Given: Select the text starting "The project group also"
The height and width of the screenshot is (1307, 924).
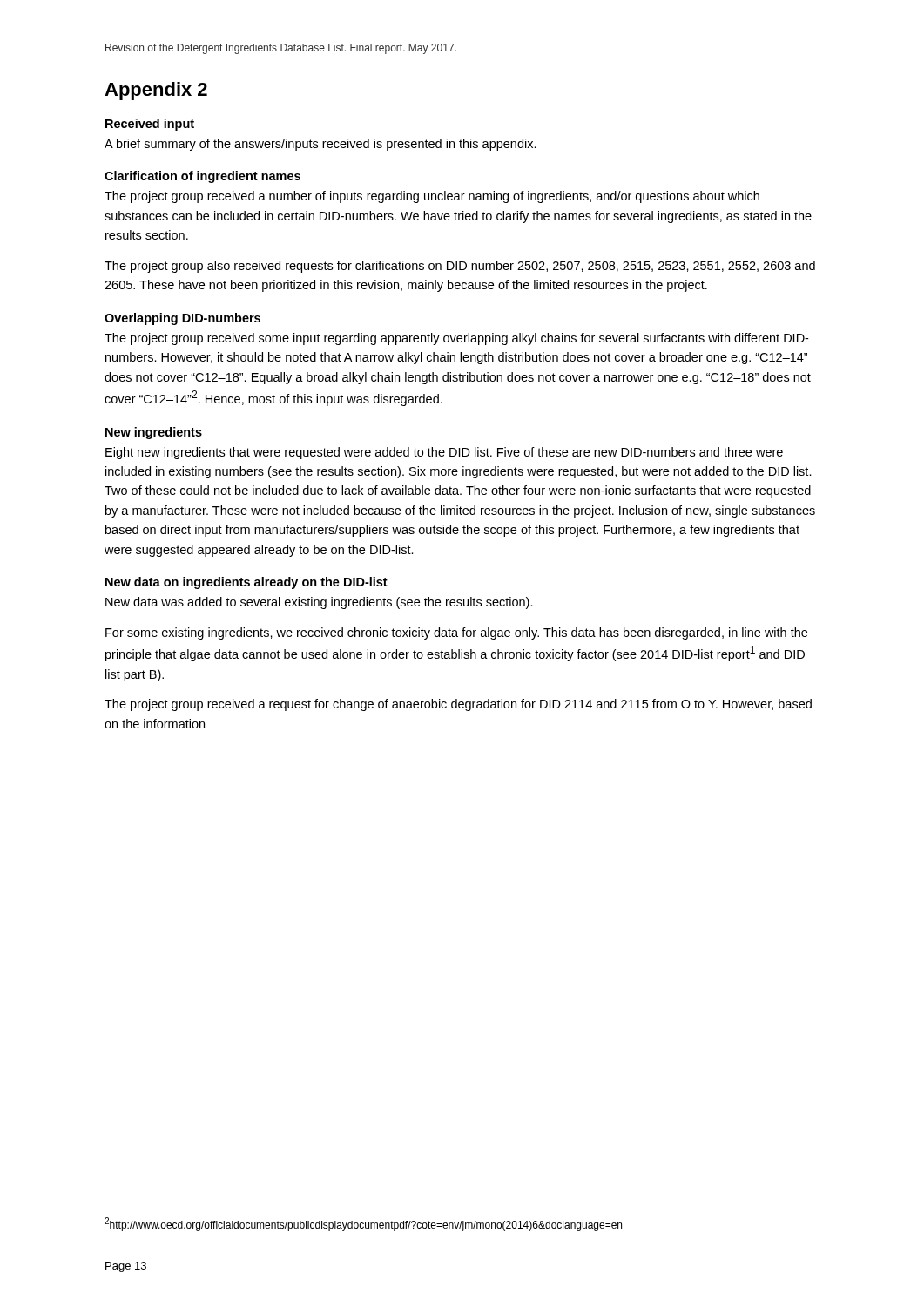Looking at the screenshot, I should pyautogui.click(x=460, y=275).
